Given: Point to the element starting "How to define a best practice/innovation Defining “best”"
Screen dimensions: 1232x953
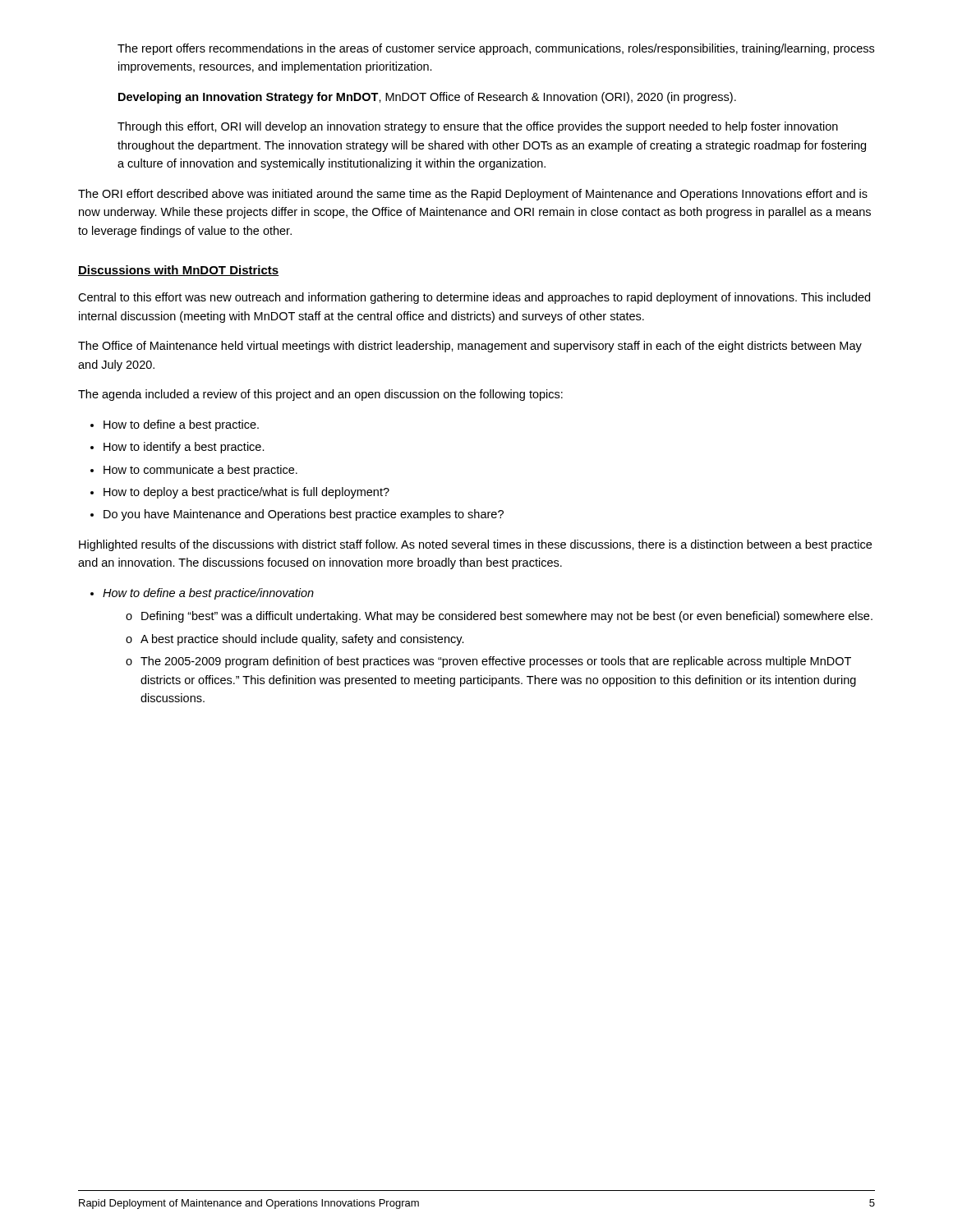Looking at the screenshot, I should 489,647.
